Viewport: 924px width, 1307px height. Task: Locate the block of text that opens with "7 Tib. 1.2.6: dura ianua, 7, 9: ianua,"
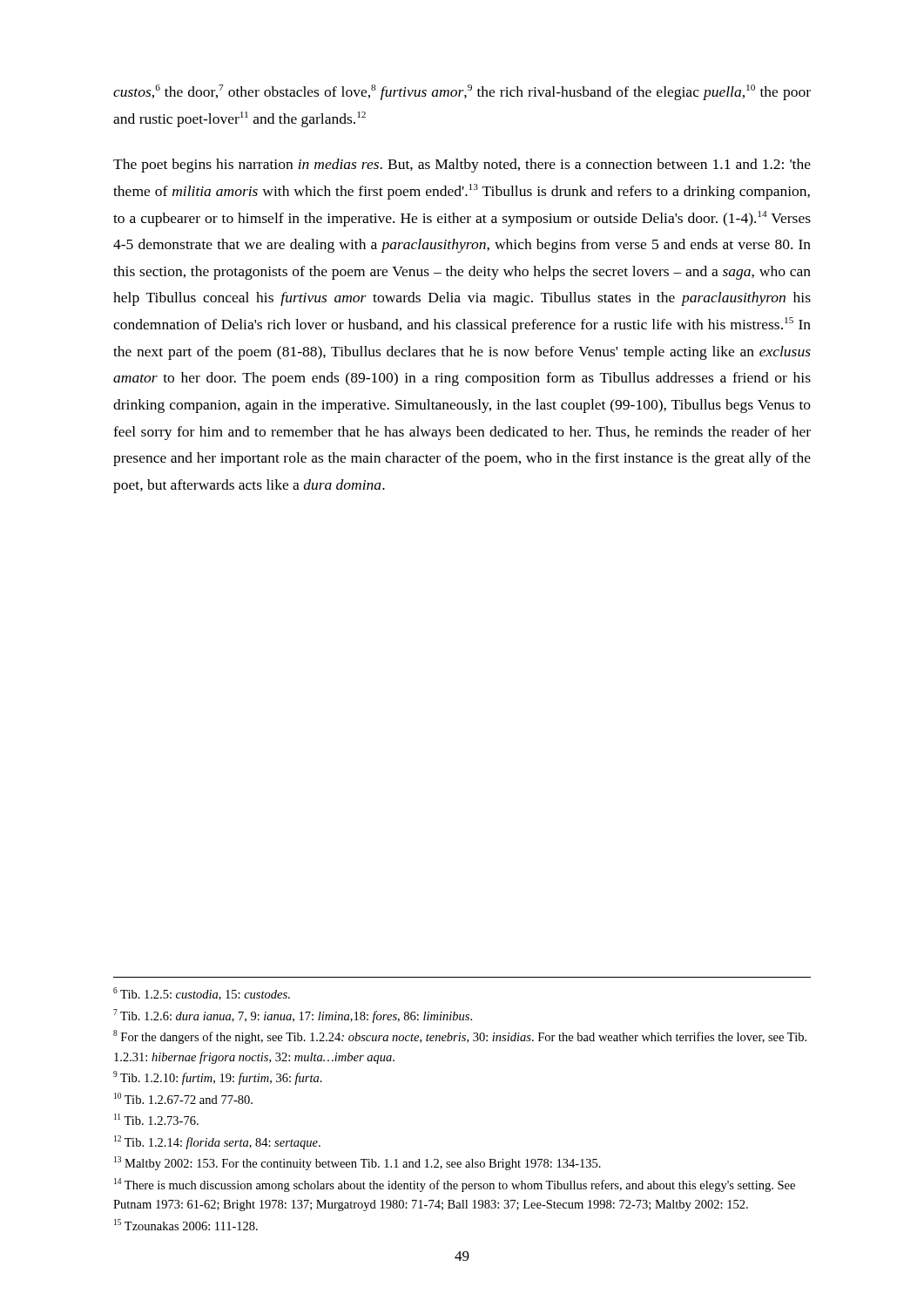tap(293, 1015)
